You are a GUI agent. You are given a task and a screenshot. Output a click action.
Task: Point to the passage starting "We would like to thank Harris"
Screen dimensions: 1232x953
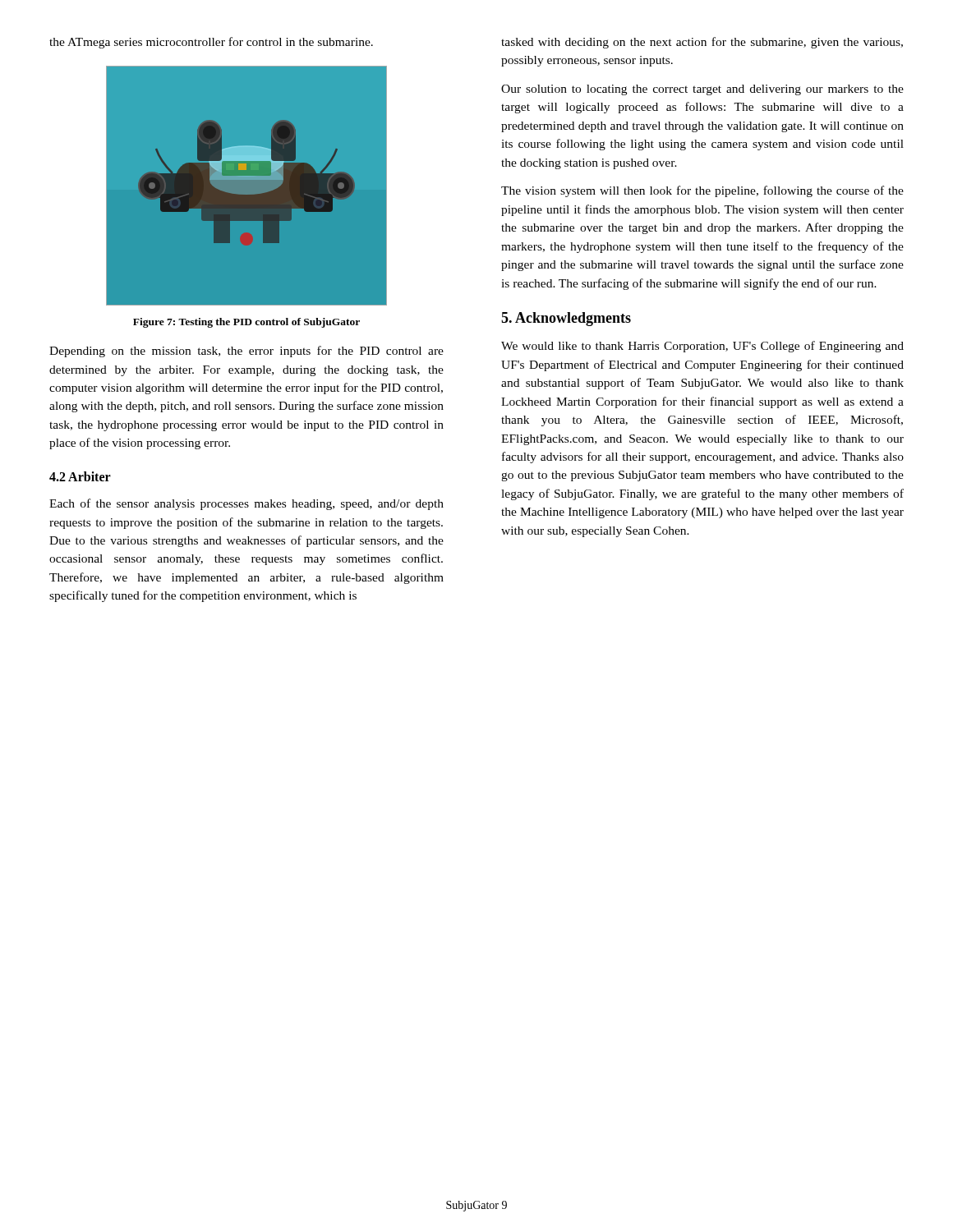[x=702, y=438]
